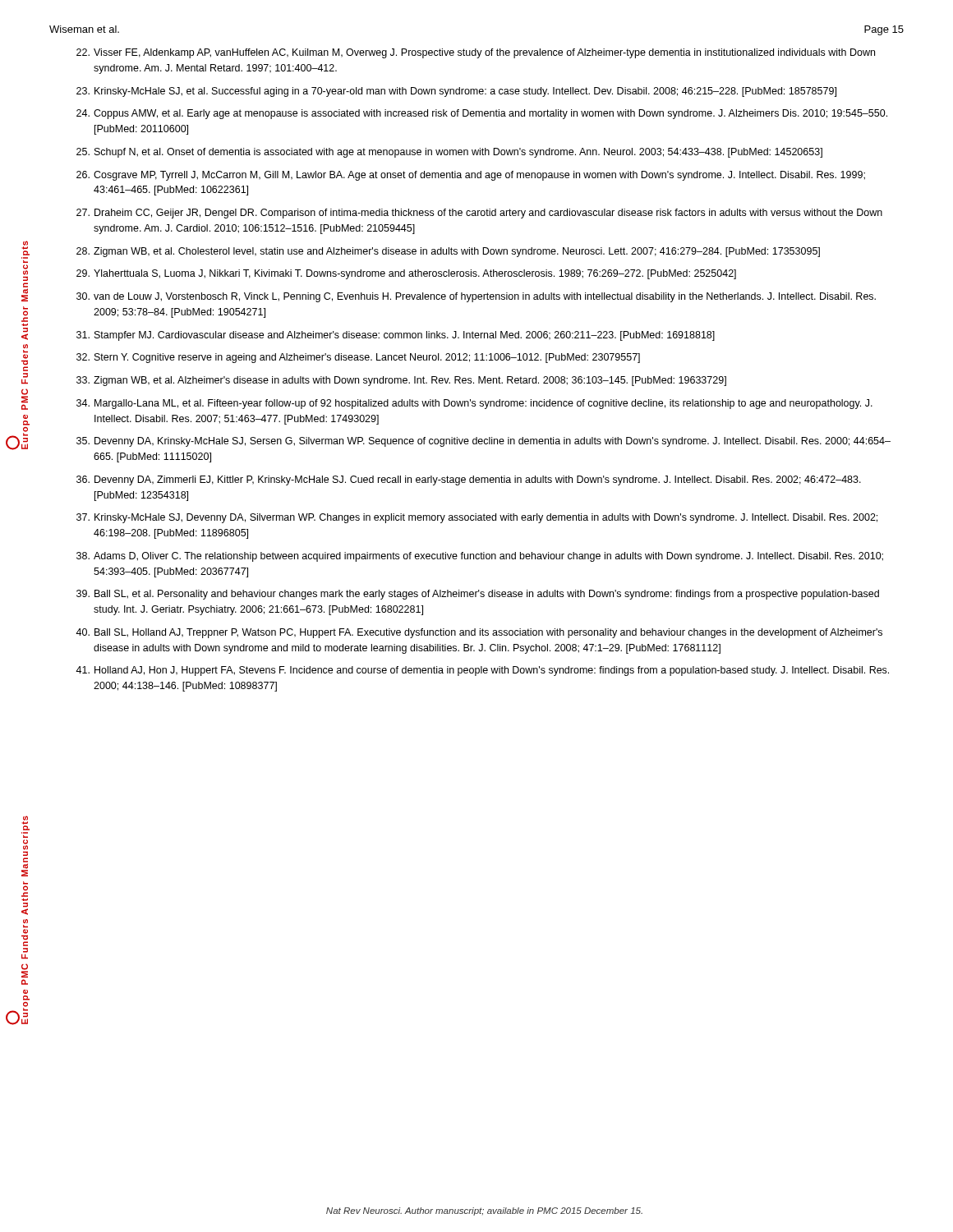This screenshot has height=1232, width=953.
Task: Select the list item with the text "29. Ylaherttuala S,"
Action: pos(485,274)
